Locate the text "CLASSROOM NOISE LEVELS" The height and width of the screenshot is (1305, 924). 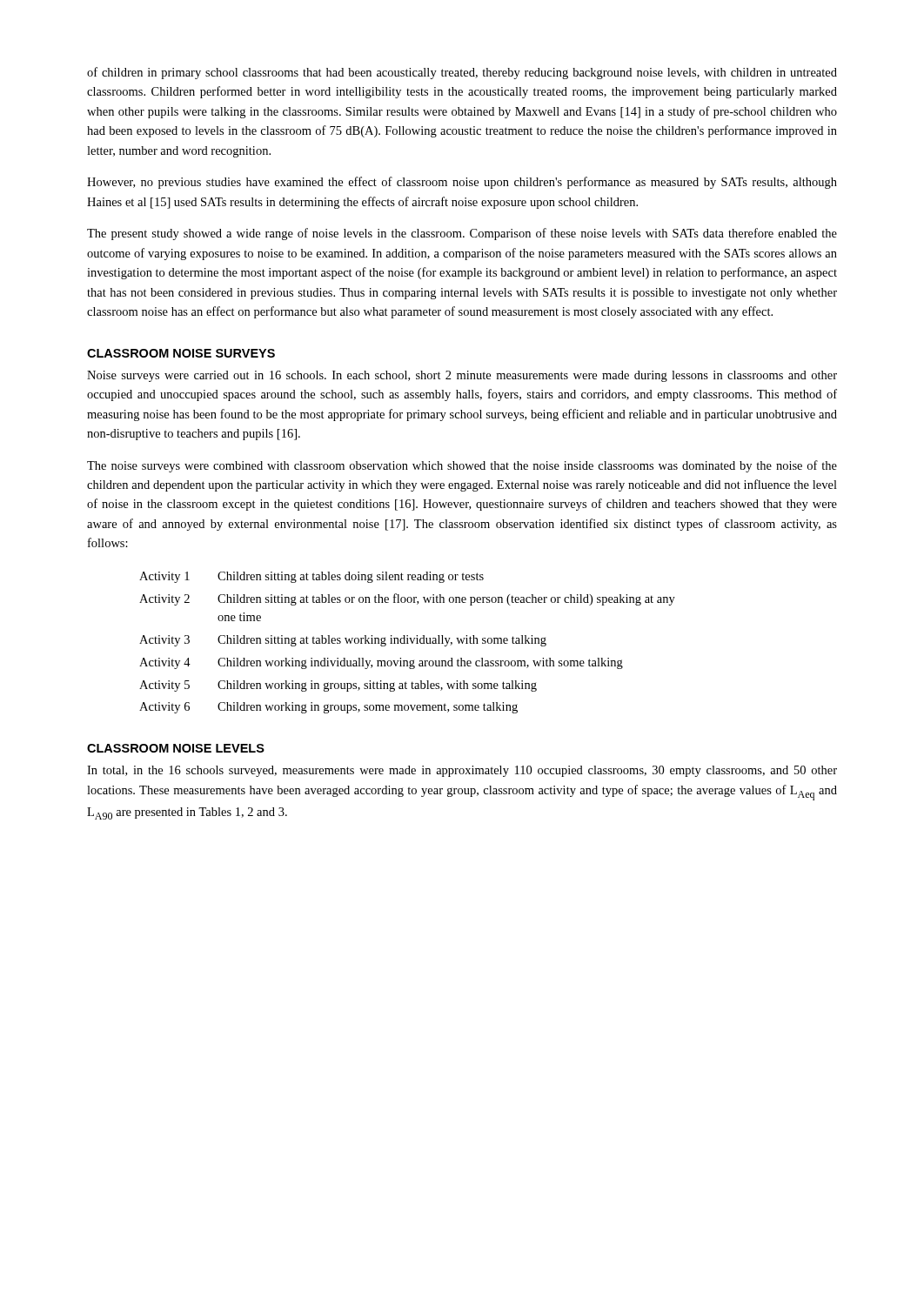tap(176, 748)
